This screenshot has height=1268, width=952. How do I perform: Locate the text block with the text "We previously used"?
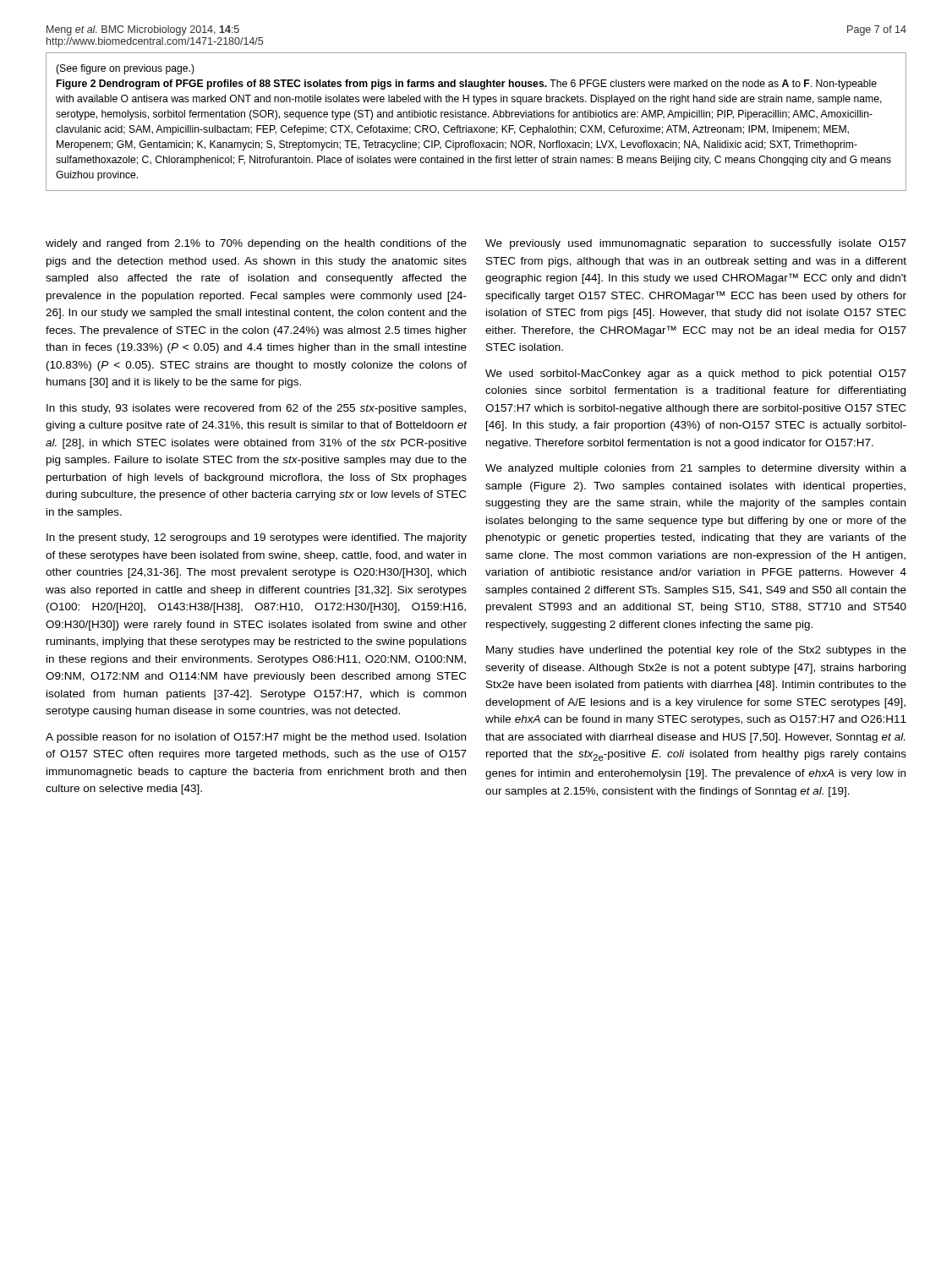tap(696, 296)
